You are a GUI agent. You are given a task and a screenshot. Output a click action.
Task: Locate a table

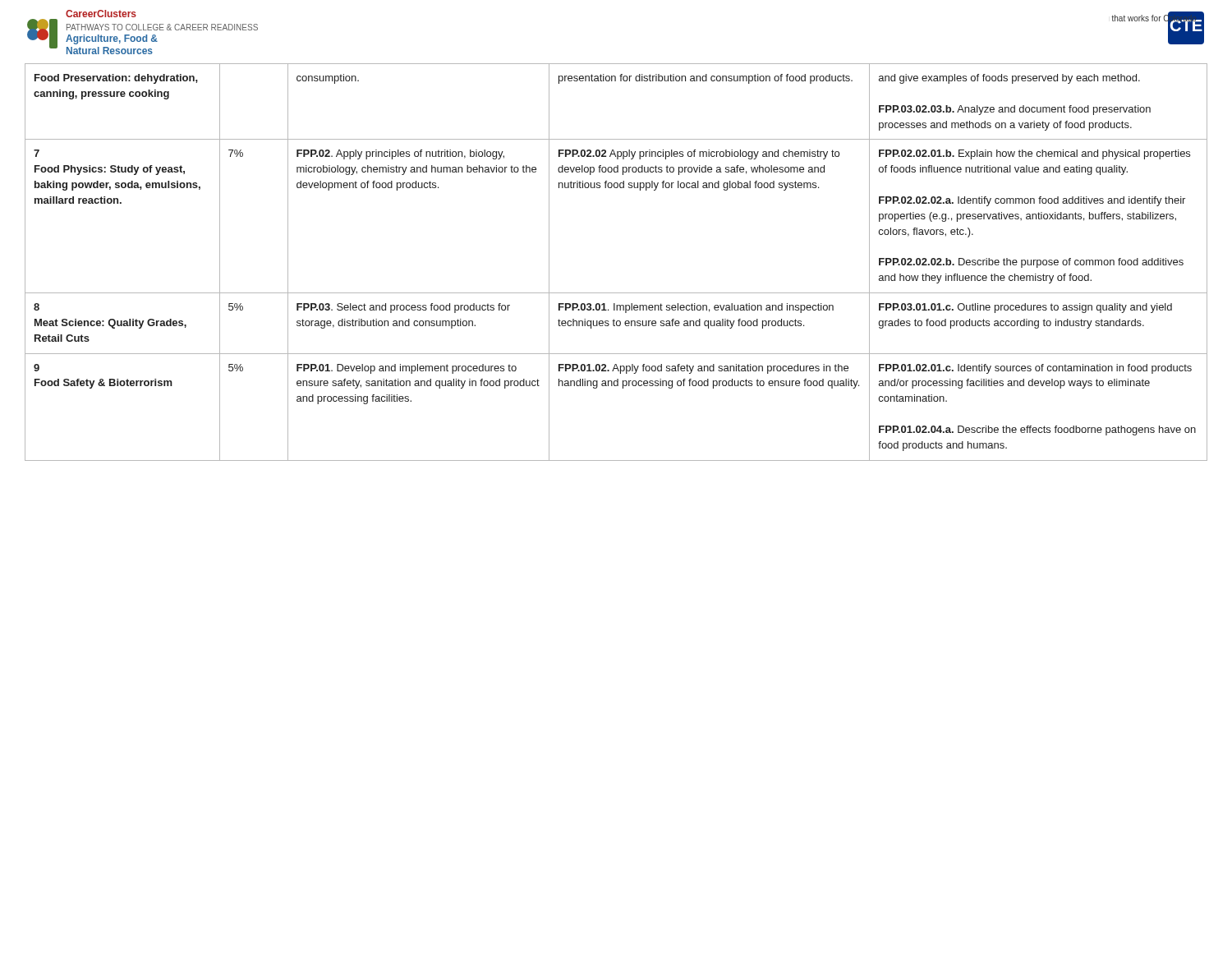[616, 262]
